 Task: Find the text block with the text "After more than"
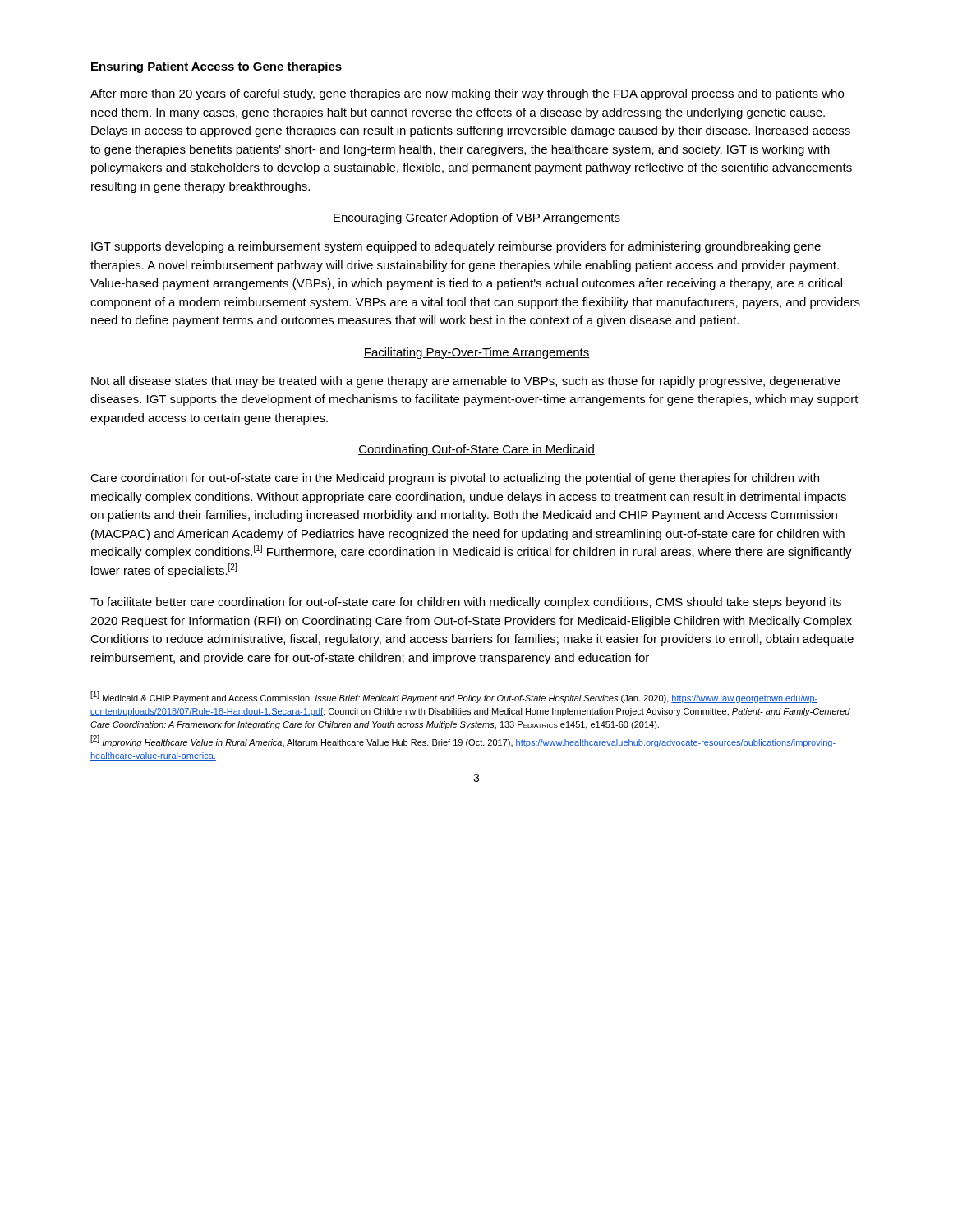[476, 140]
